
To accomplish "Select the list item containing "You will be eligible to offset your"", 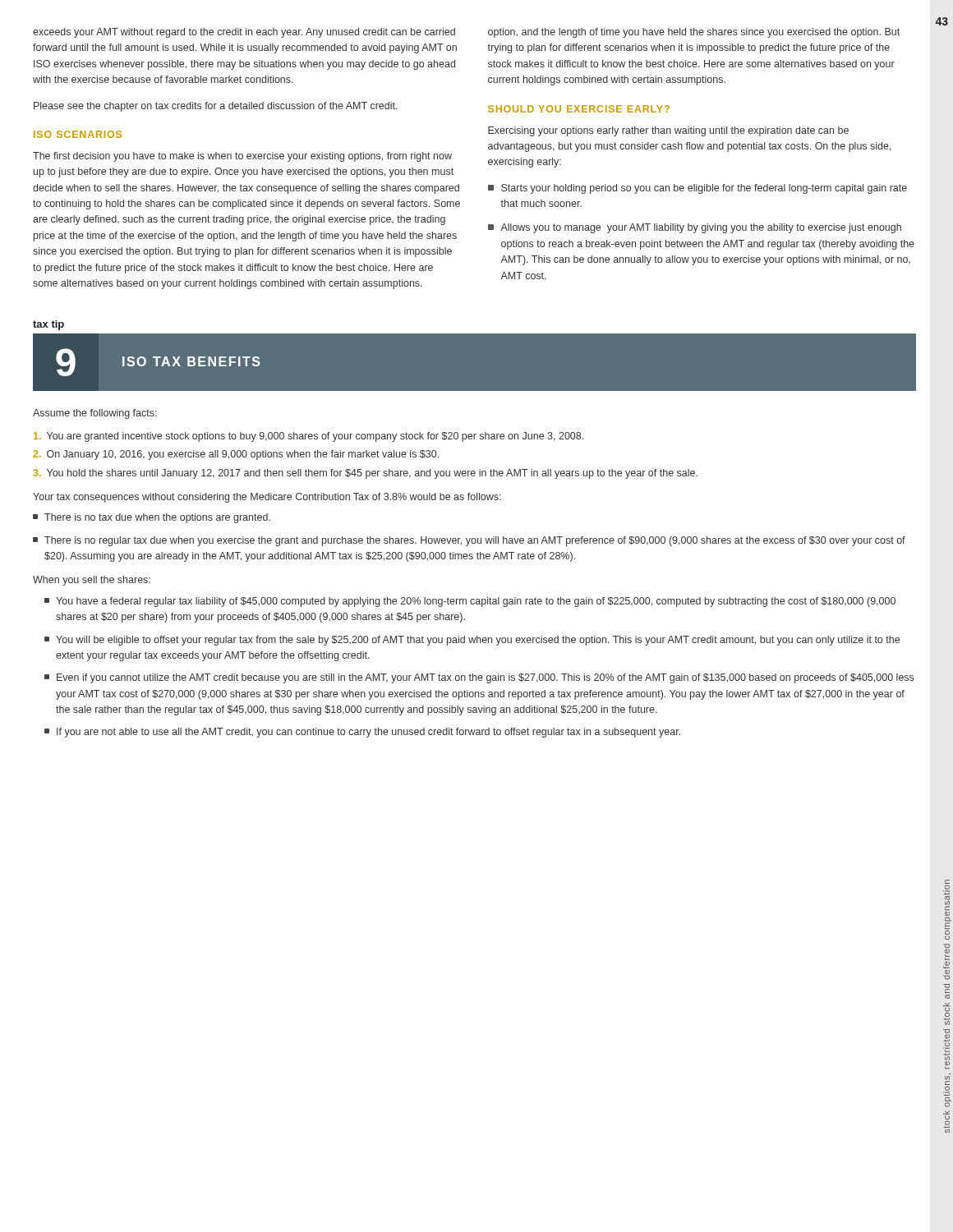I will click(480, 648).
